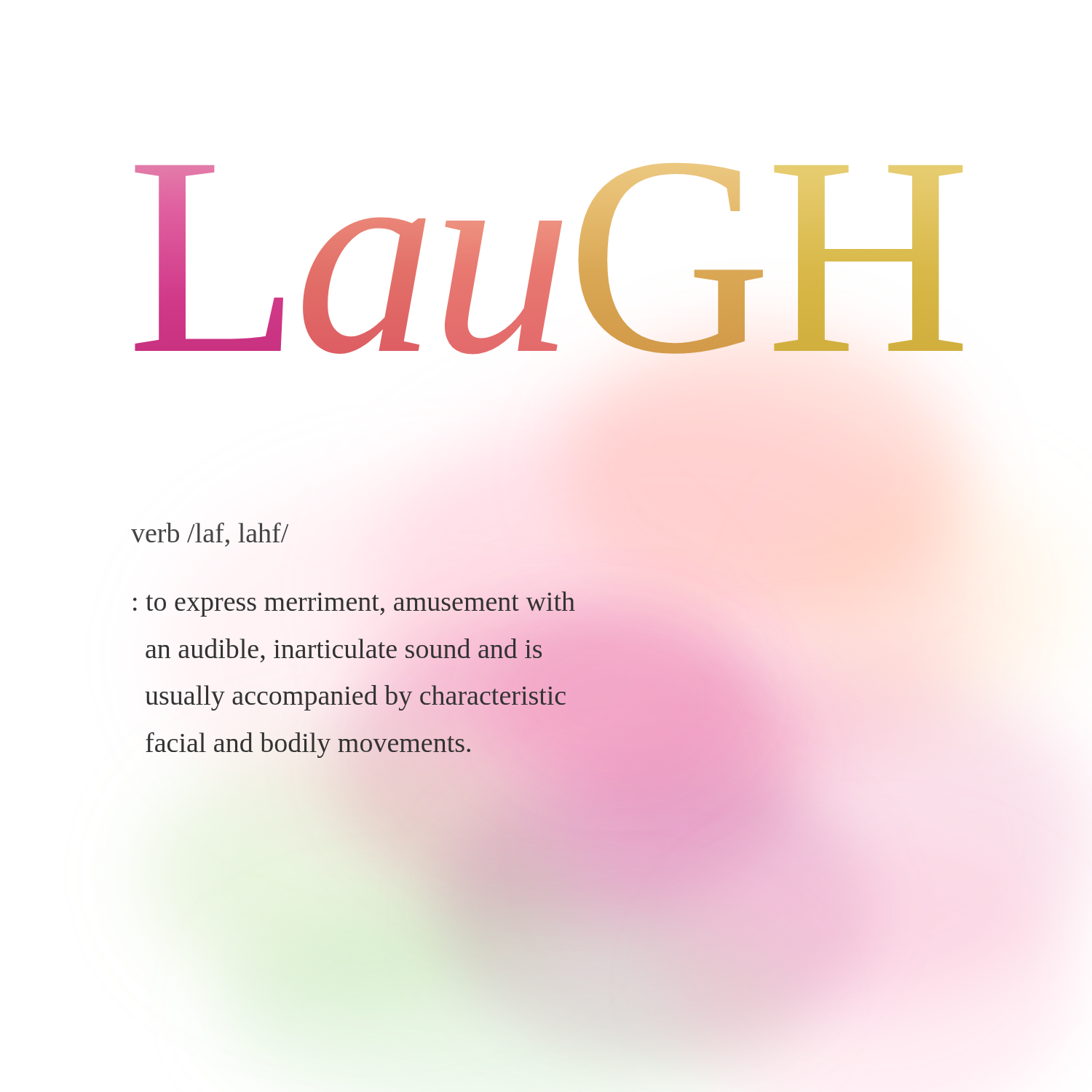1092x1092 pixels.
Task: Locate the title
Action: coord(546,255)
